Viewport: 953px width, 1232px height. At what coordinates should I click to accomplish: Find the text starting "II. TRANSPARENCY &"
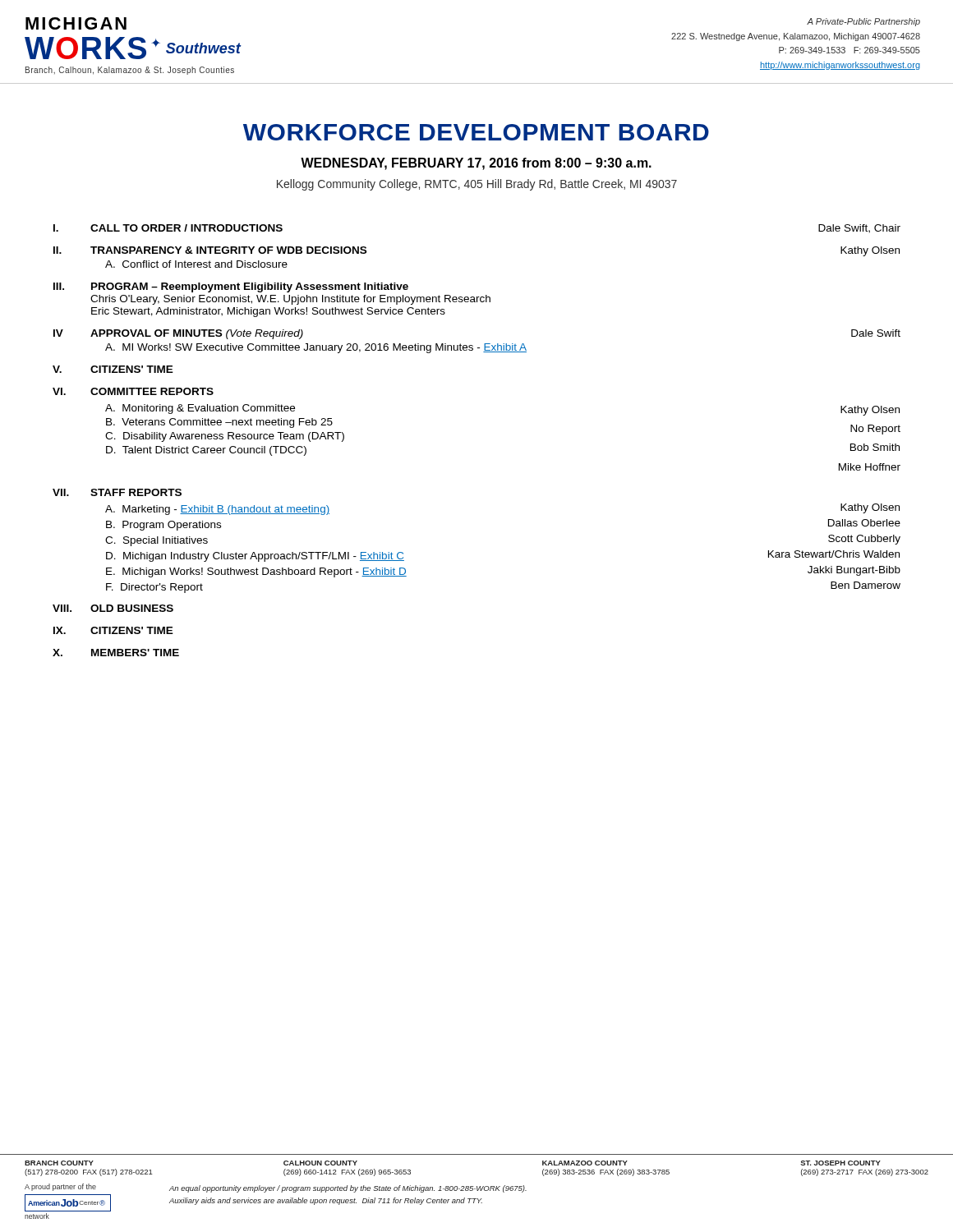coord(226,251)
